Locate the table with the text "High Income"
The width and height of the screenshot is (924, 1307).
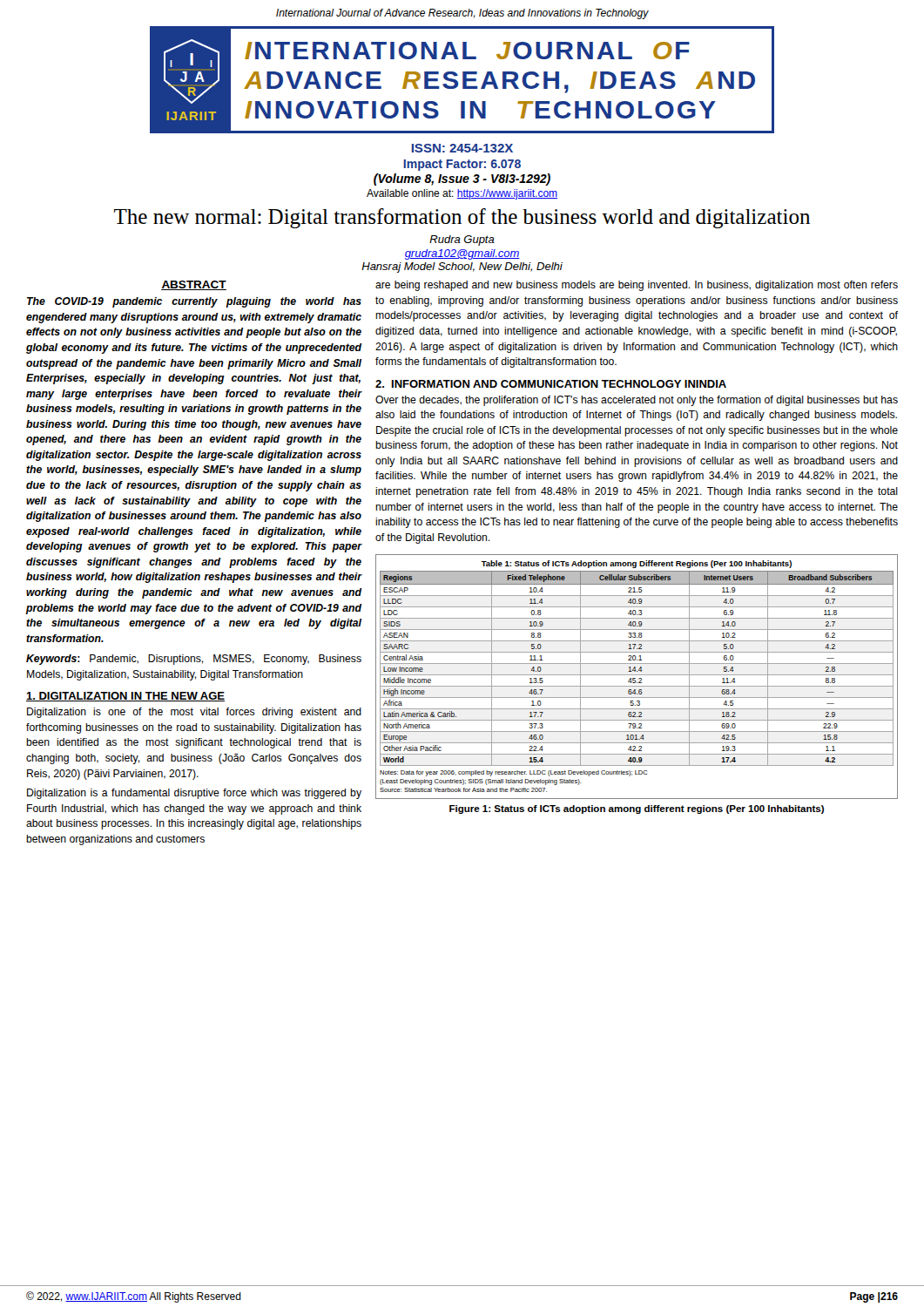pos(637,677)
